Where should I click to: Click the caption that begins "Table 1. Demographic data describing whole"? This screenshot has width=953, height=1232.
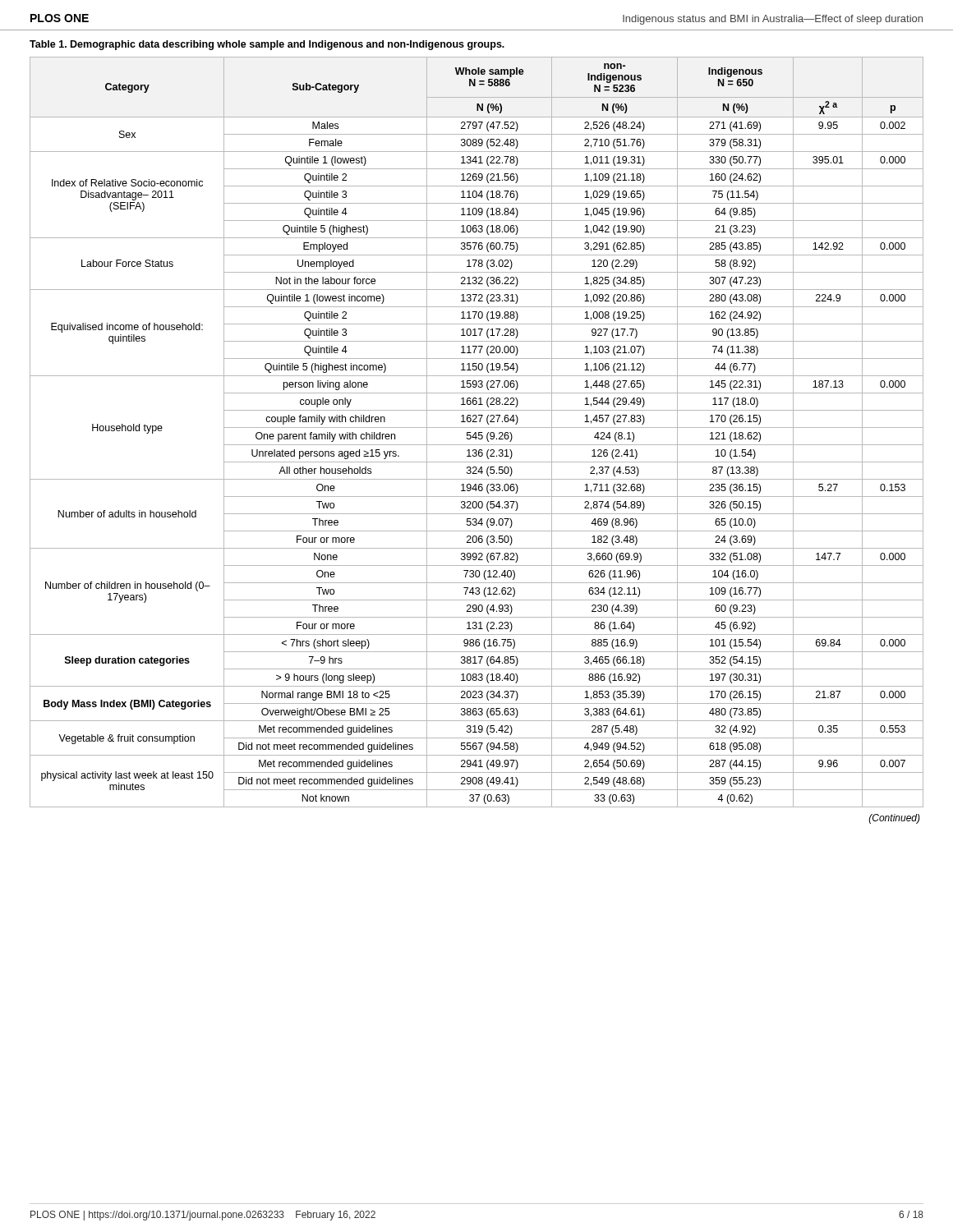pos(267,44)
